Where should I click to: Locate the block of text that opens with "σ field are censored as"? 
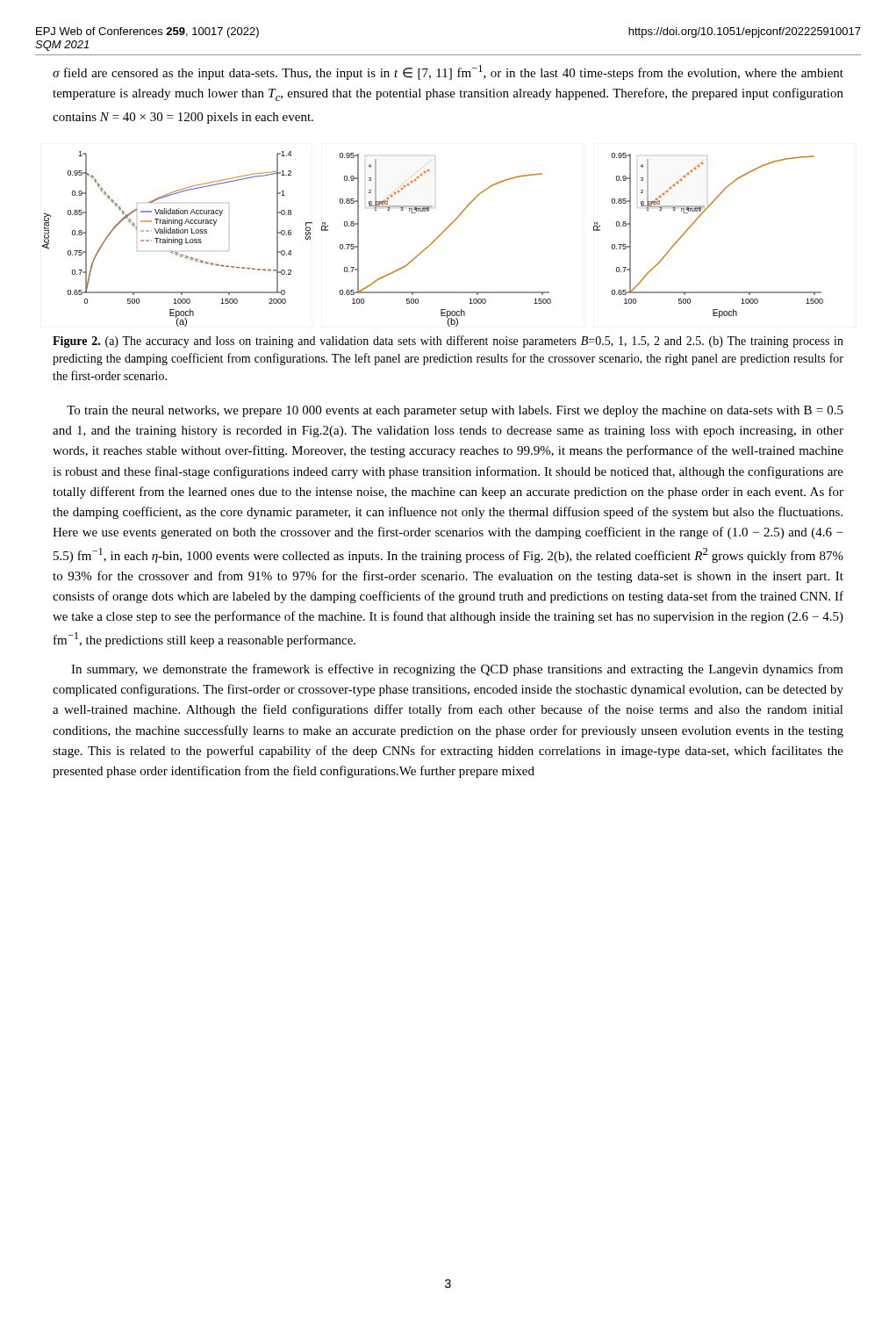pos(448,93)
